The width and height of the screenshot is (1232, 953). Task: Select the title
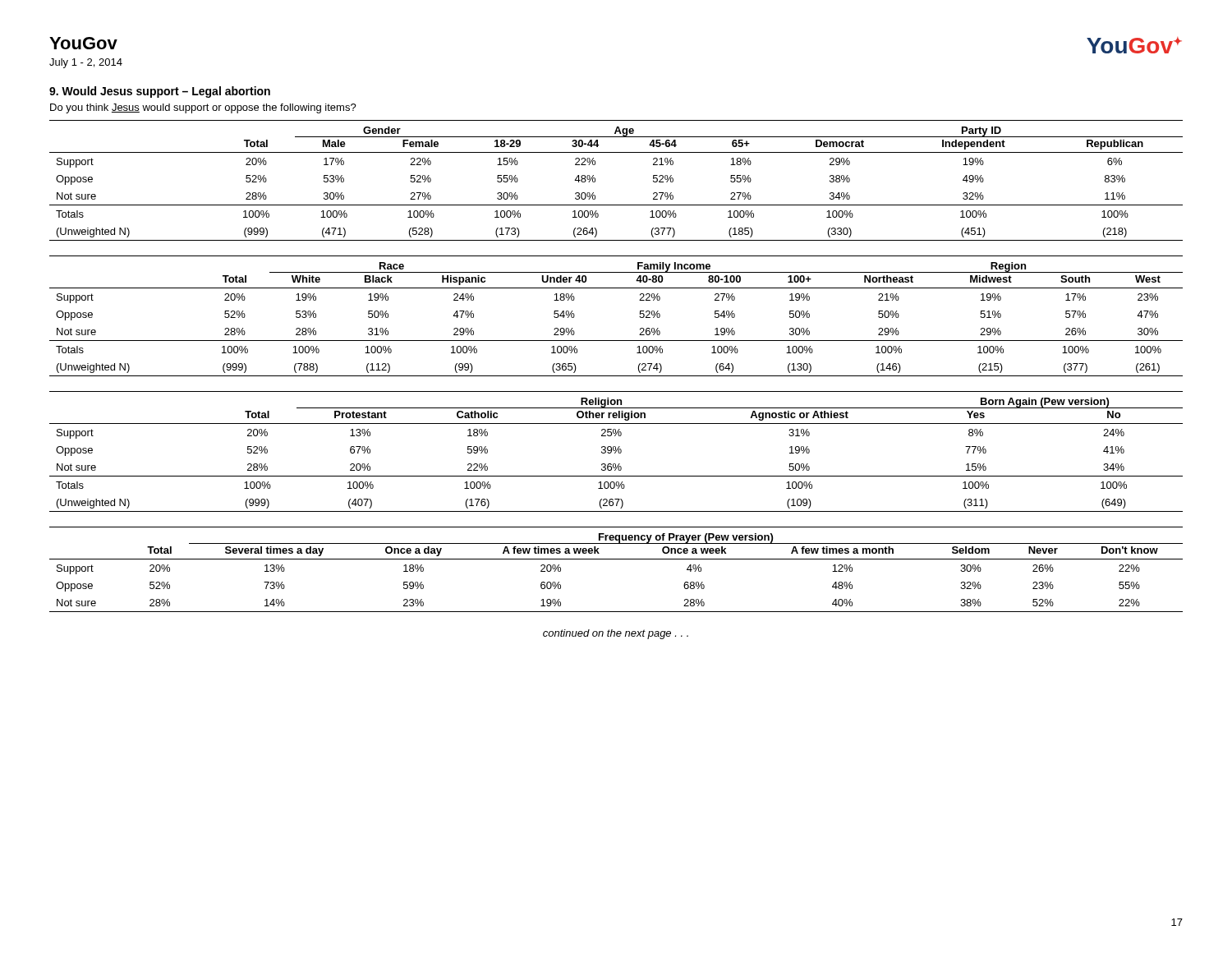tap(86, 51)
